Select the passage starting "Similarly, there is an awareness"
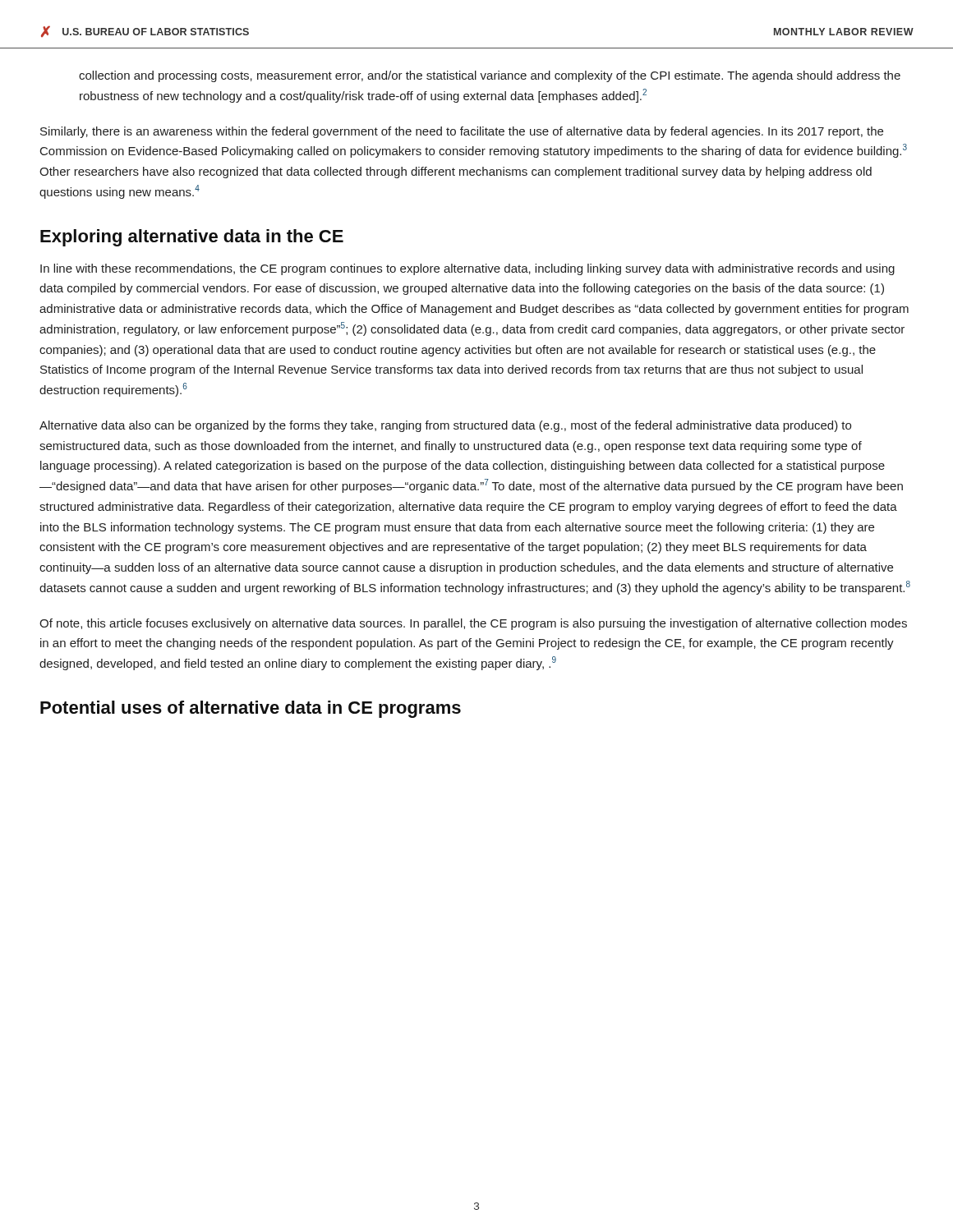This screenshot has height=1232, width=953. coord(473,161)
